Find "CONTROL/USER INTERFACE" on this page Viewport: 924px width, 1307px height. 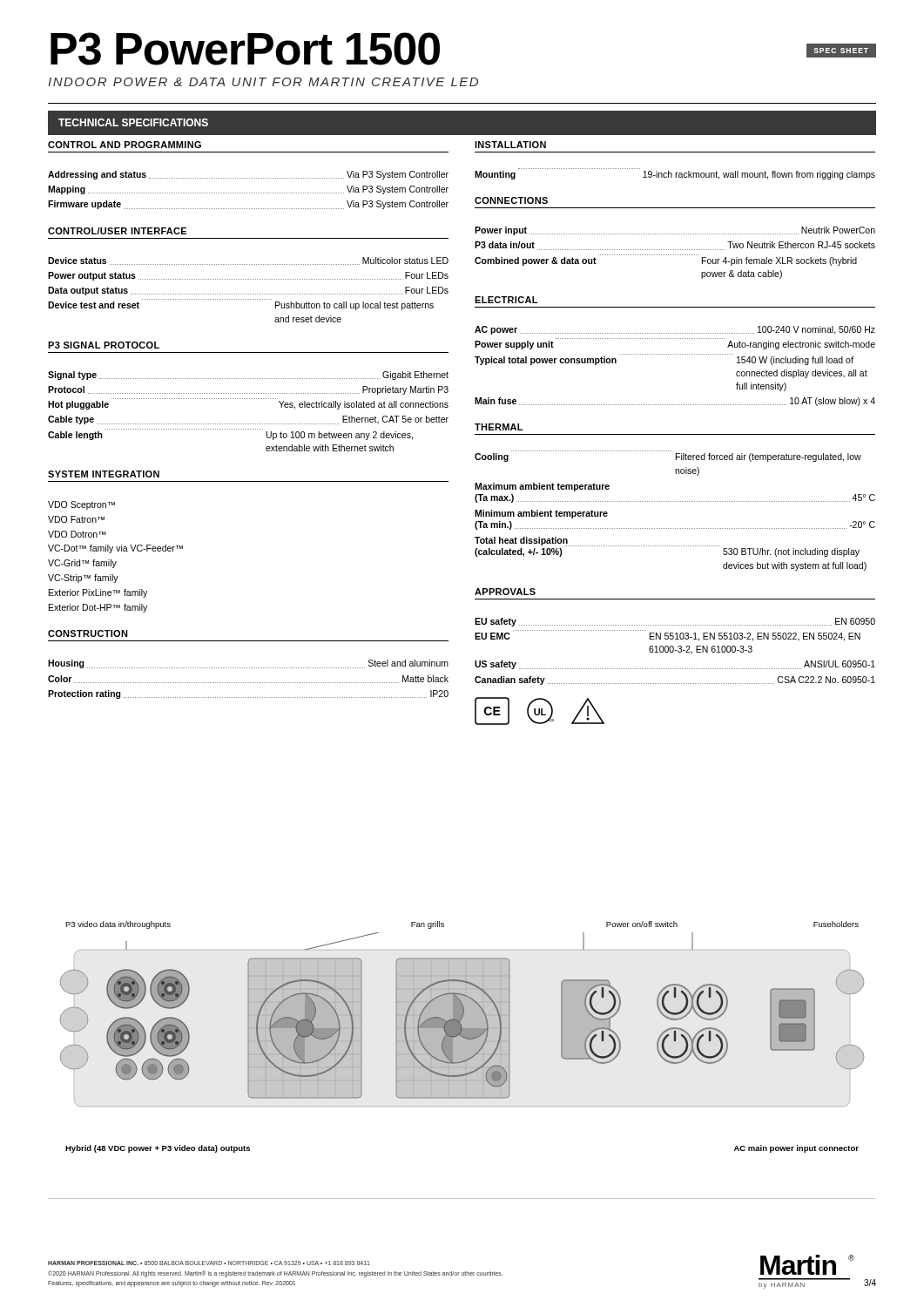248,232
